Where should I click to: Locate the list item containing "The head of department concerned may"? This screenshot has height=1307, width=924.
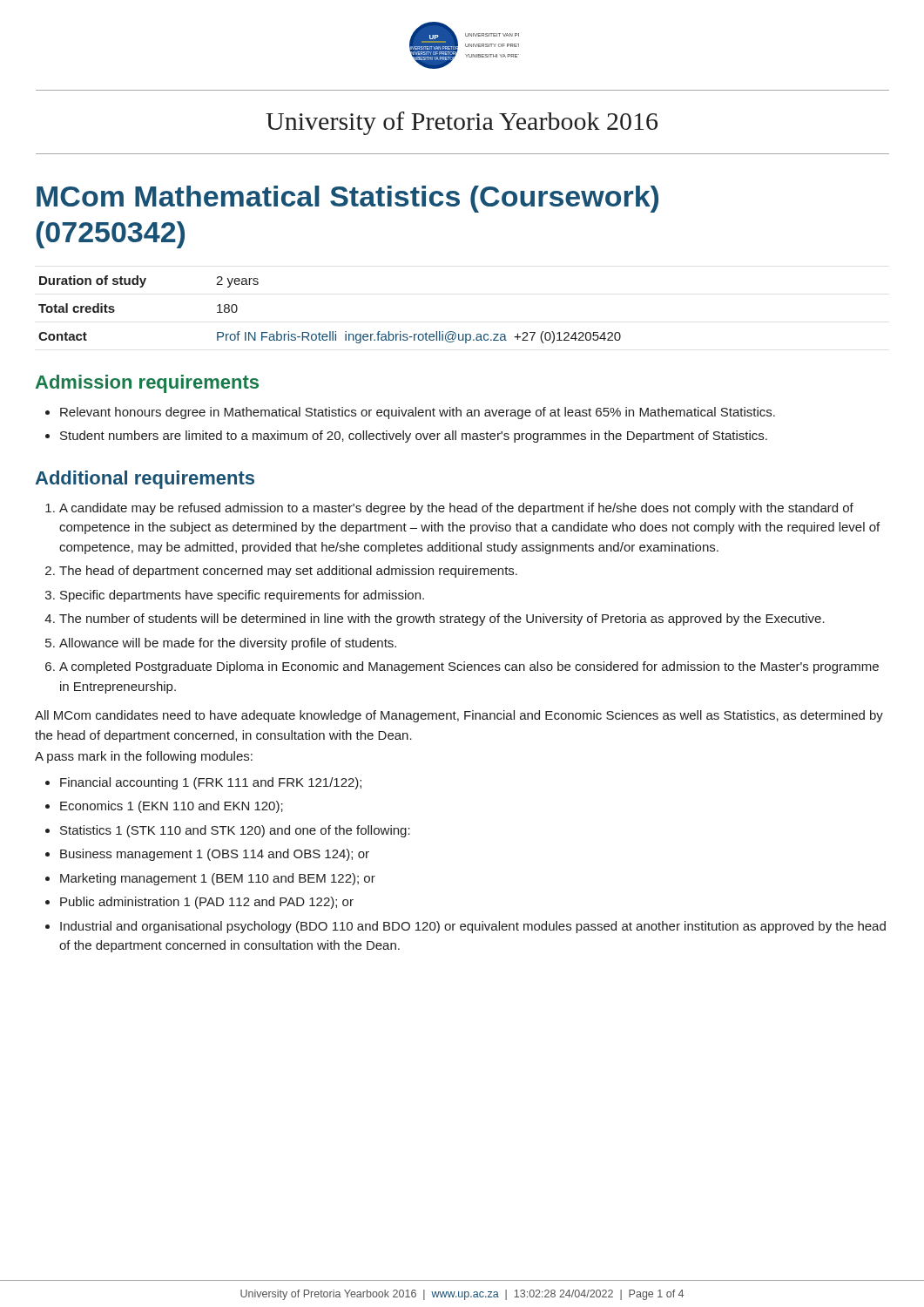point(289,570)
